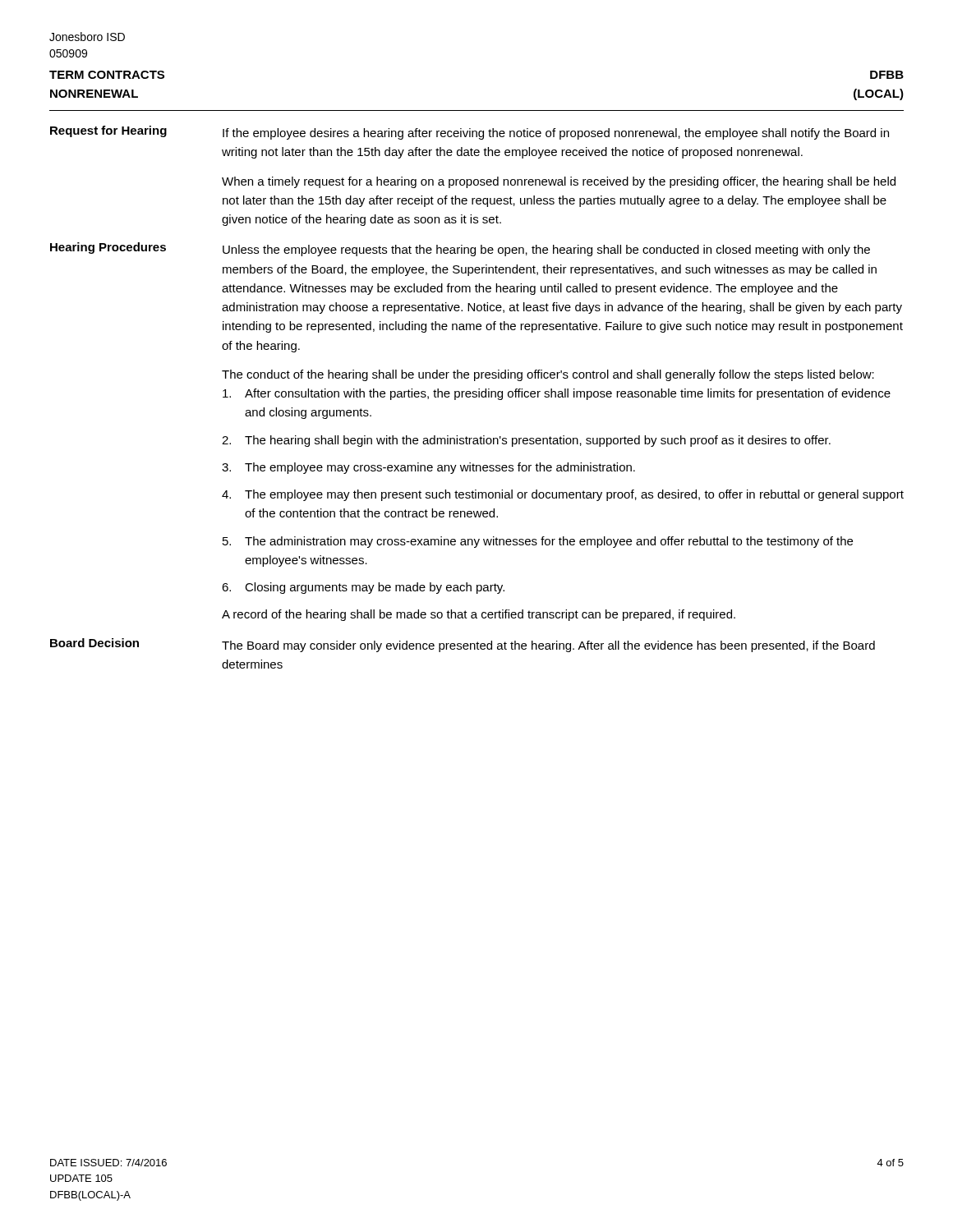
Task: Click the passage that begins "After consultation with the parties,"
Action: point(563,403)
